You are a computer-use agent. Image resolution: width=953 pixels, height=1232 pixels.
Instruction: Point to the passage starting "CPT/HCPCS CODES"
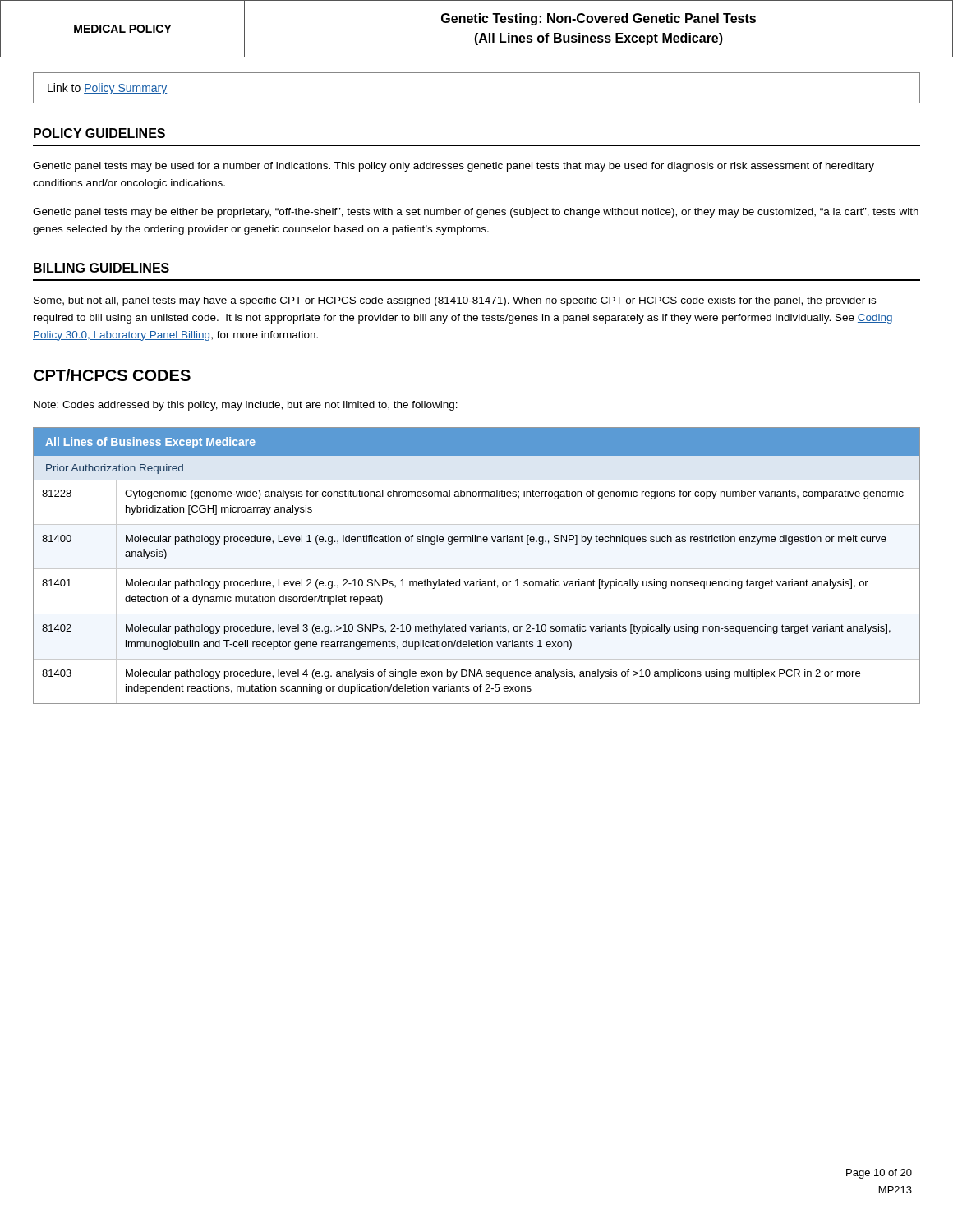(112, 375)
